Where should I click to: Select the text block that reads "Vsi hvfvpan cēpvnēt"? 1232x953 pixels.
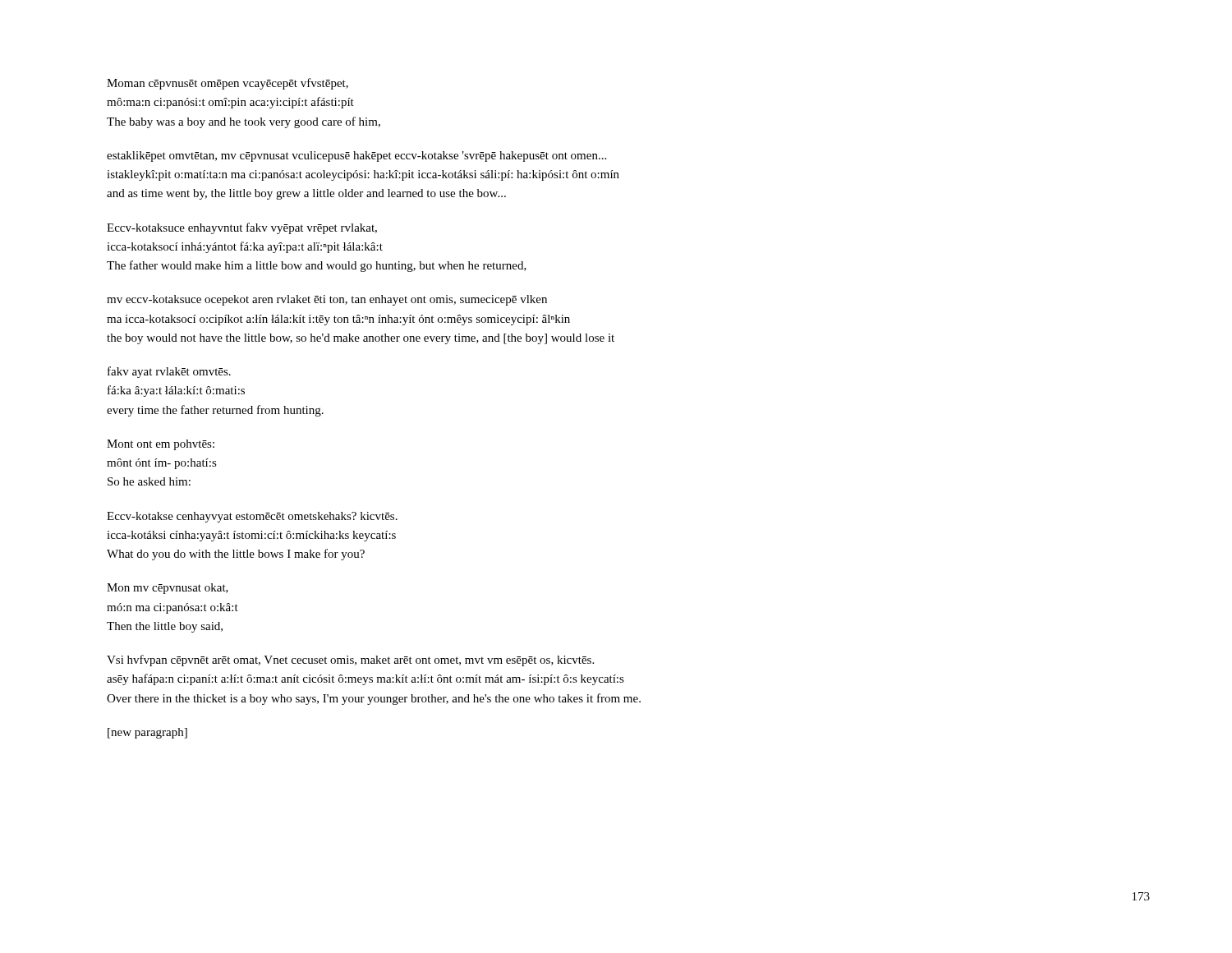click(x=476, y=679)
